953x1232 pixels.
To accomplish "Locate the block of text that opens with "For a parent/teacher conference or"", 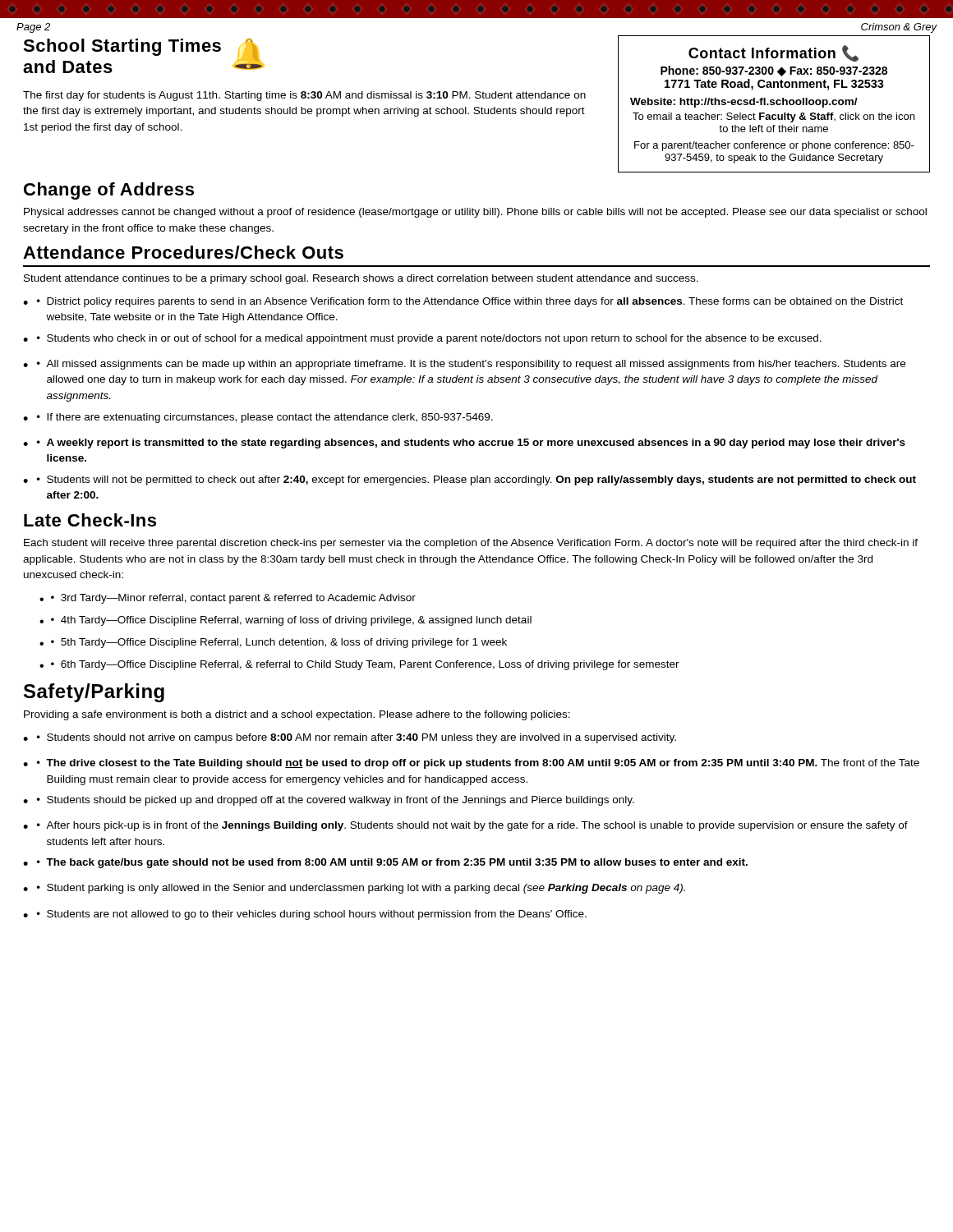I will pos(774,151).
